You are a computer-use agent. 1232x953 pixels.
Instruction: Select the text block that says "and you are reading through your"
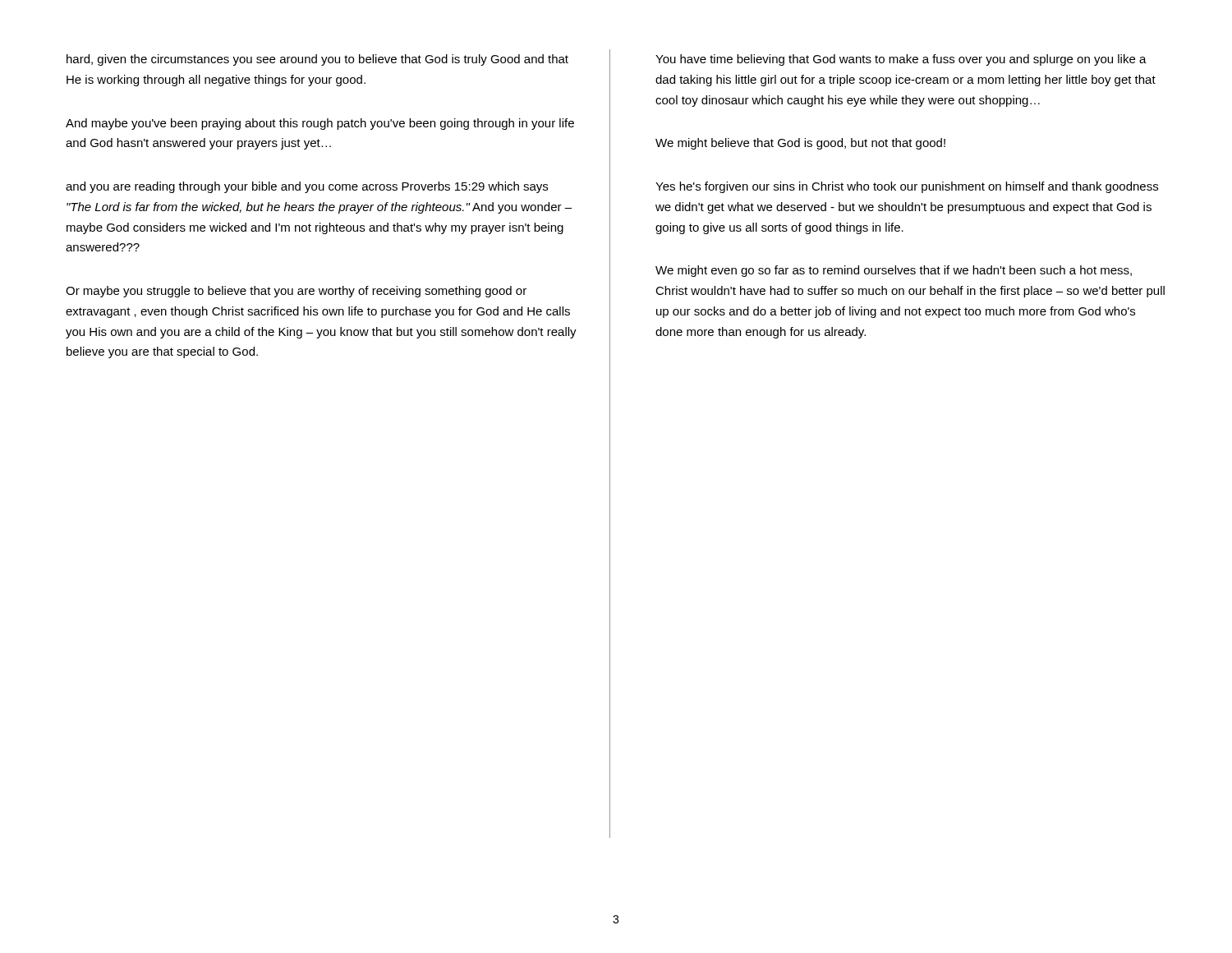[x=319, y=217]
